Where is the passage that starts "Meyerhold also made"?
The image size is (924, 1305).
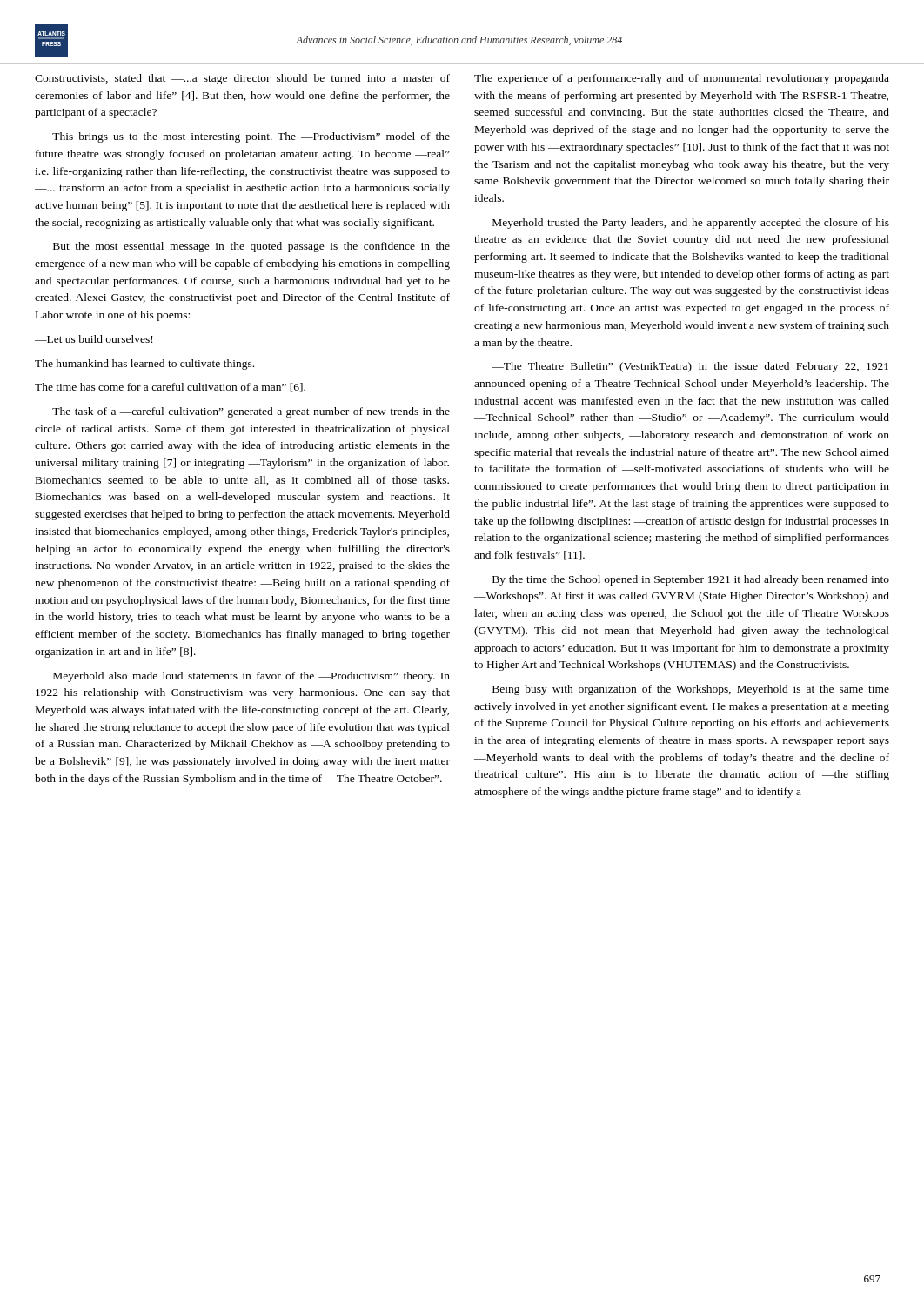coord(242,727)
